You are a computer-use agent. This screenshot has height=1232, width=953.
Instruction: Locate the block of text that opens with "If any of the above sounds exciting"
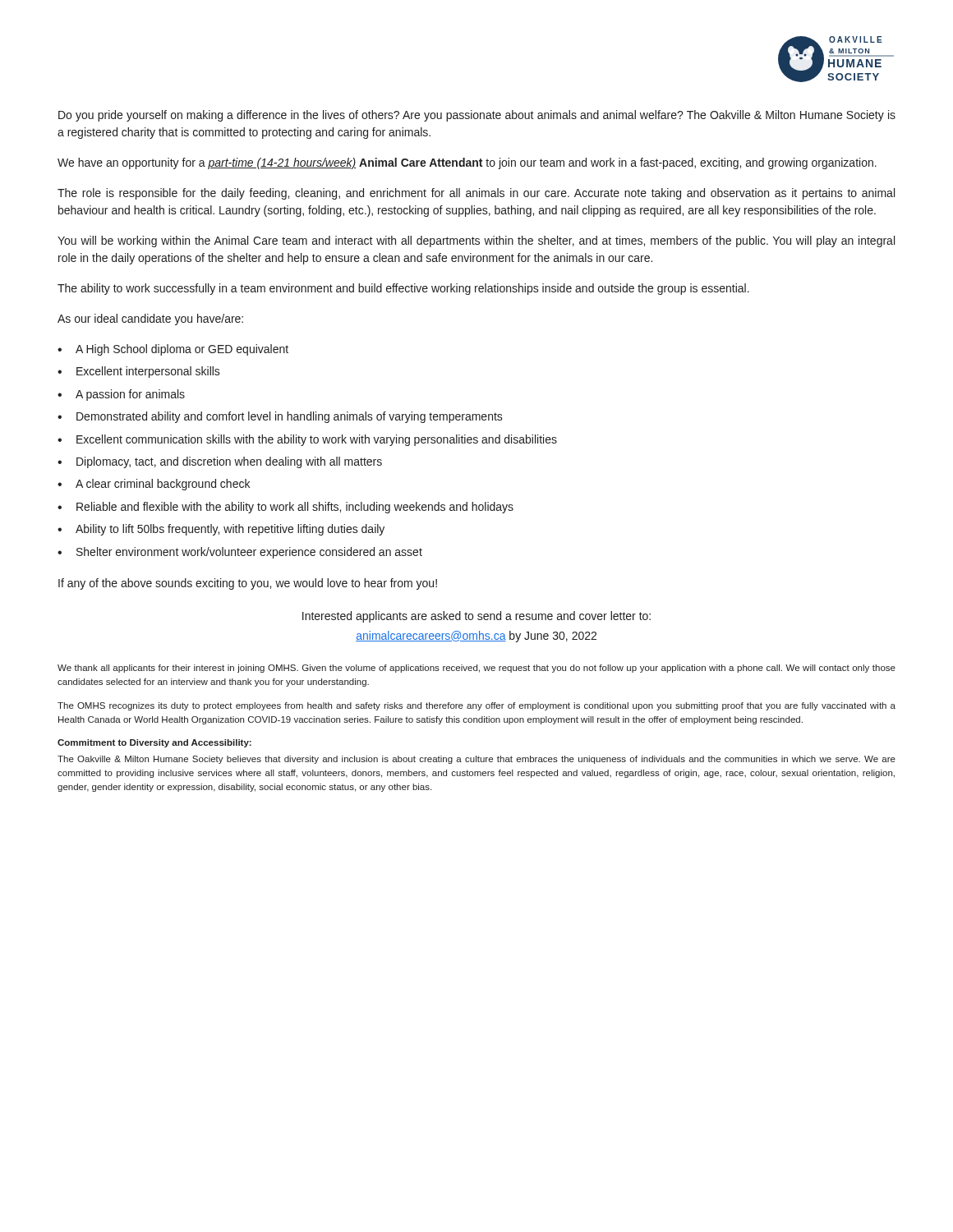point(248,583)
